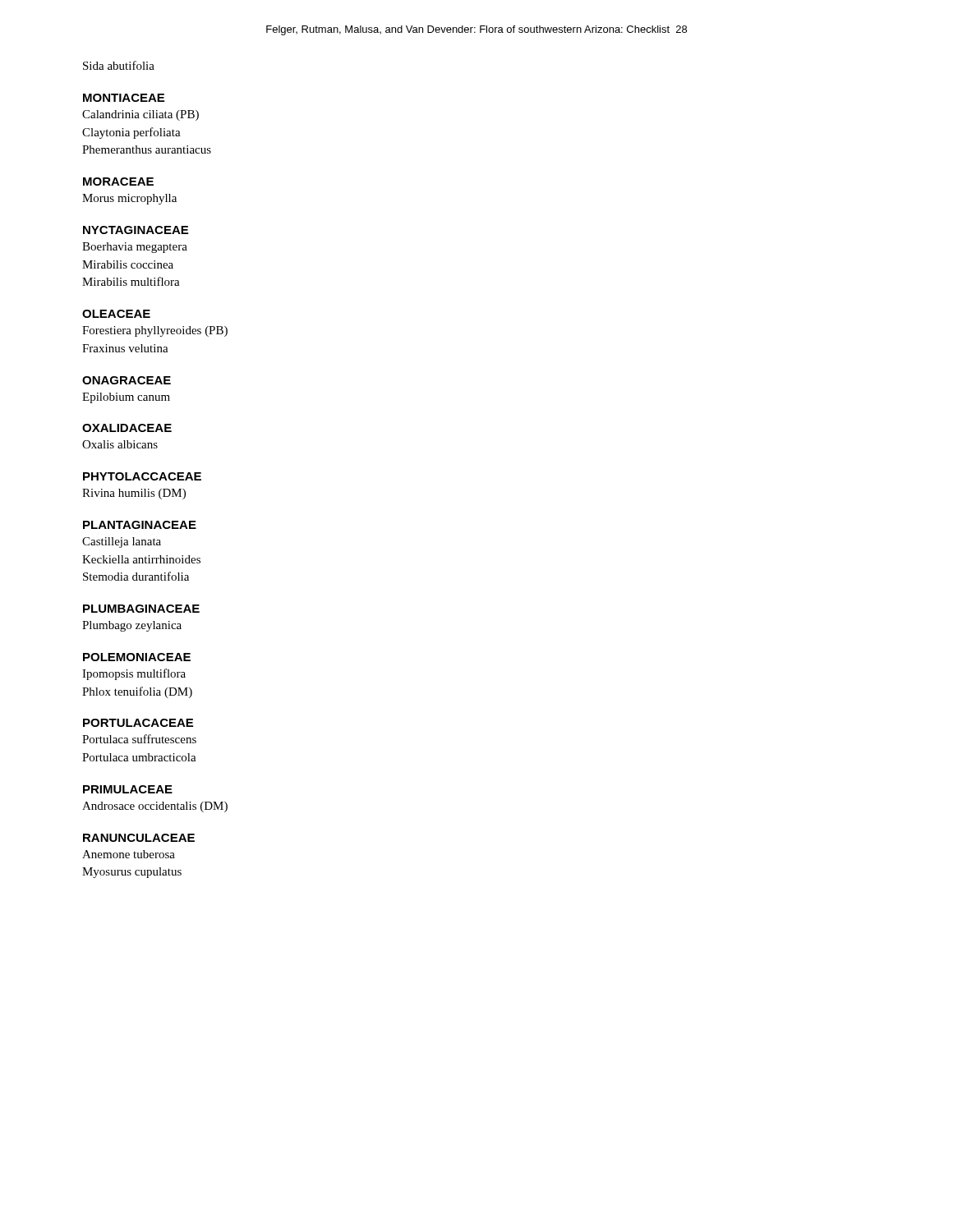Select the list item that reads "Keckiella antirrhinoides"
953x1232 pixels.
[x=142, y=559]
